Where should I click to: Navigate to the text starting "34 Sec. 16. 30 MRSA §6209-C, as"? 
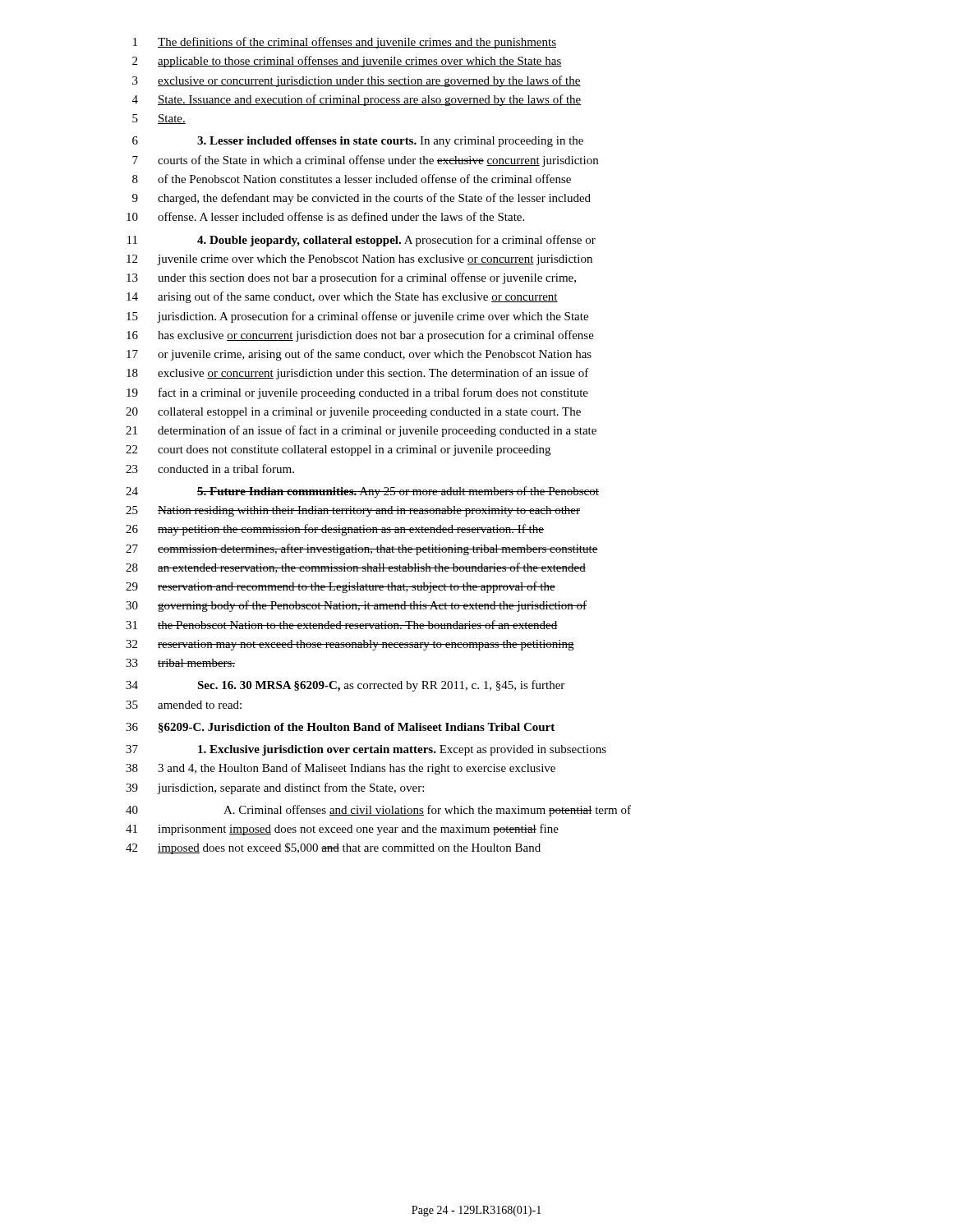pos(493,695)
